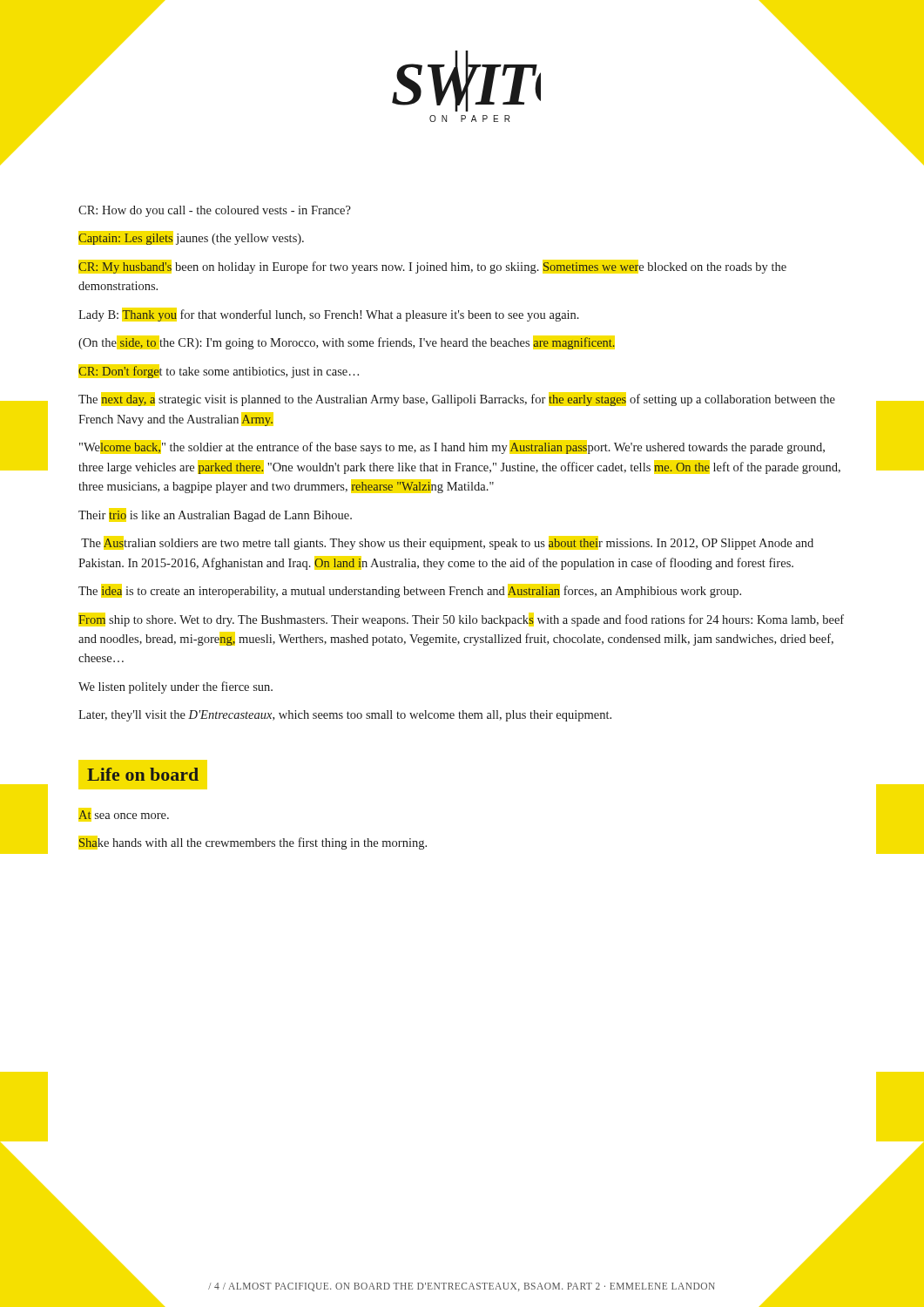Locate the text block that says "CR: My husband's been on holiday in Europe"

click(x=432, y=276)
